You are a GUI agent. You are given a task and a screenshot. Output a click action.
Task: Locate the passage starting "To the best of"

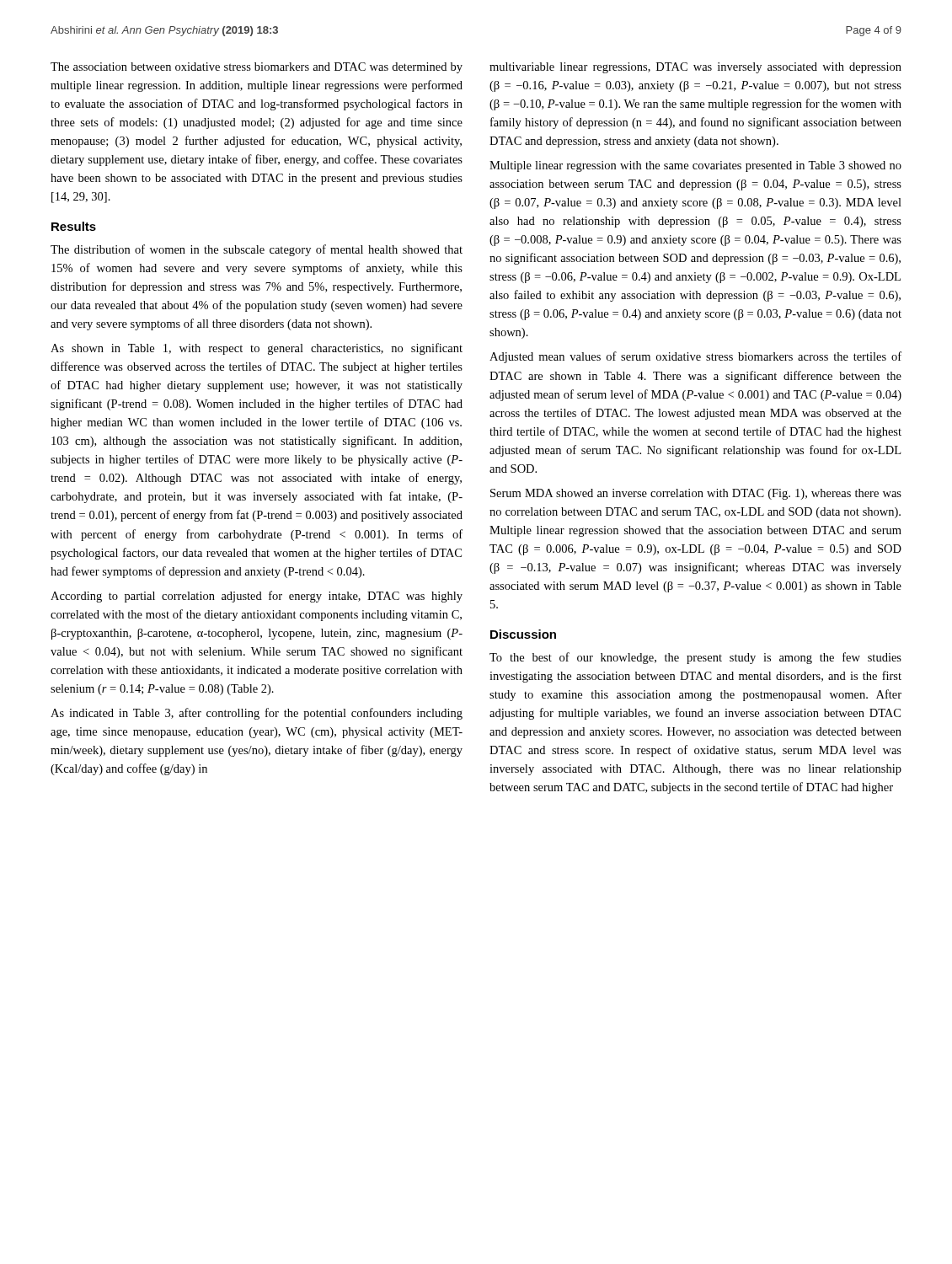point(695,722)
